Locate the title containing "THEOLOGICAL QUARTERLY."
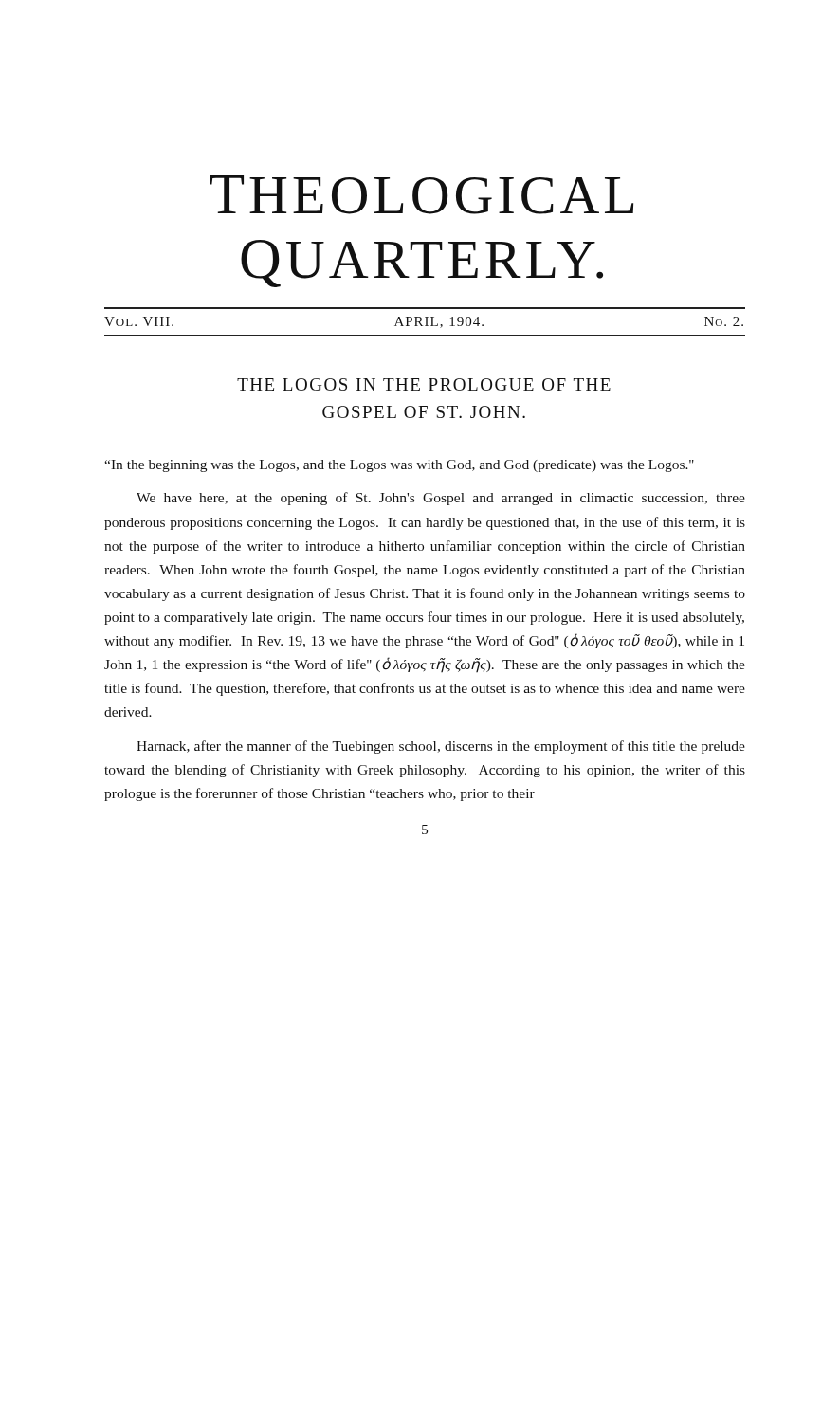The height and width of the screenshot is (1422, 840). [x=425, y=226]
